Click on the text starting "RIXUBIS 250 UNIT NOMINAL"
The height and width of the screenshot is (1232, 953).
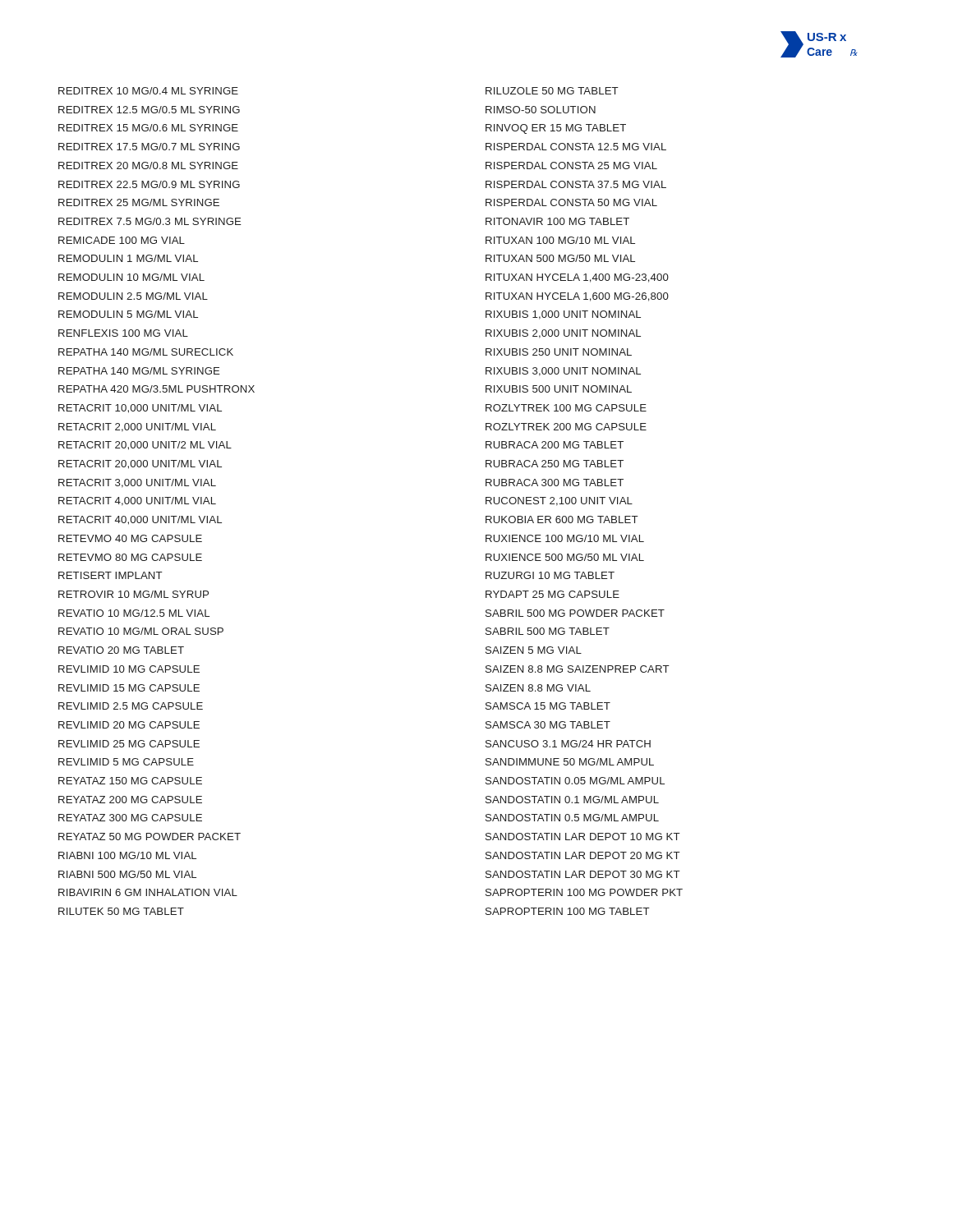tap(558, 352)
